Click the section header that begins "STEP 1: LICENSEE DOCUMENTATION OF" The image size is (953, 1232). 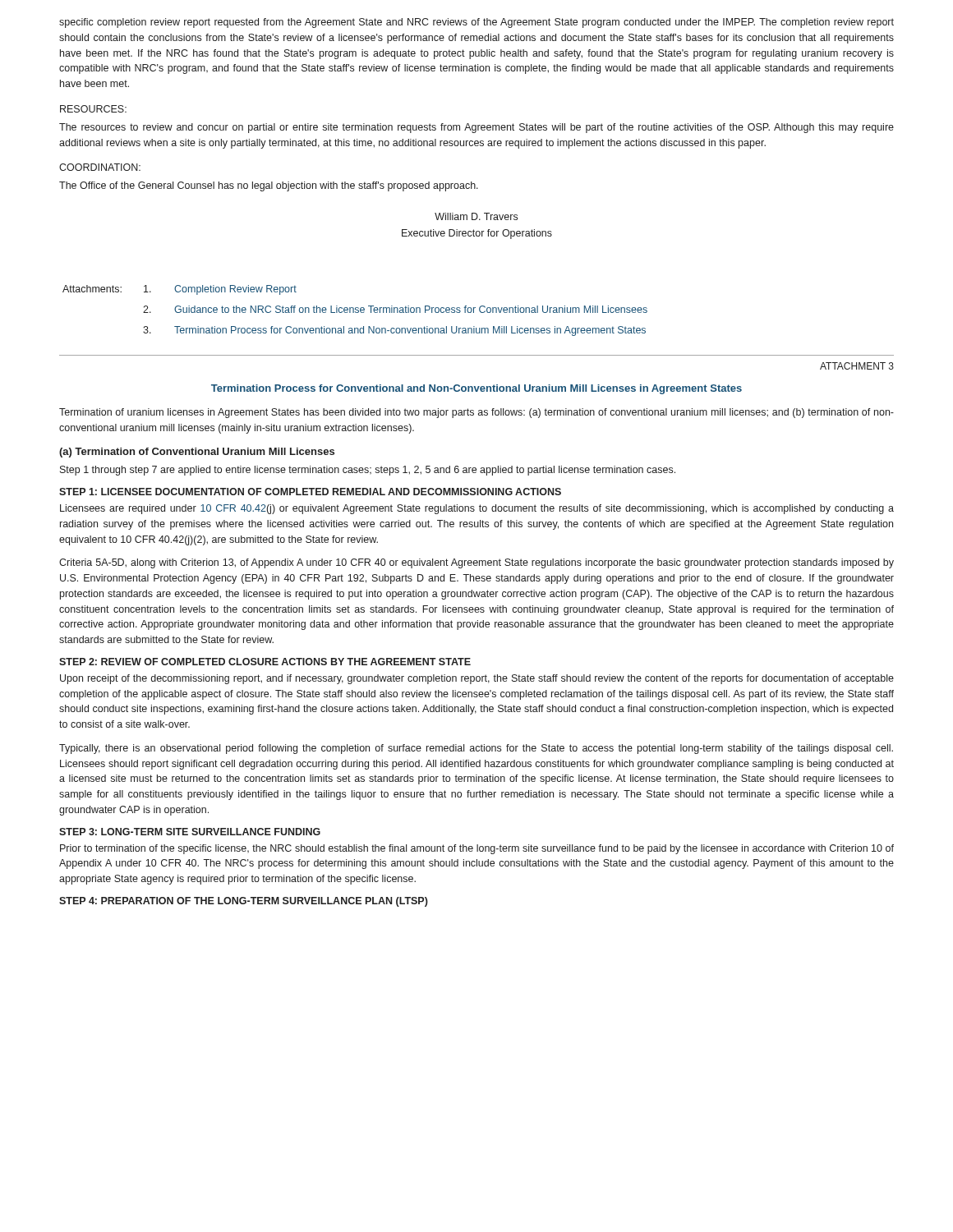pyautogui.click(x=310, y=492)
